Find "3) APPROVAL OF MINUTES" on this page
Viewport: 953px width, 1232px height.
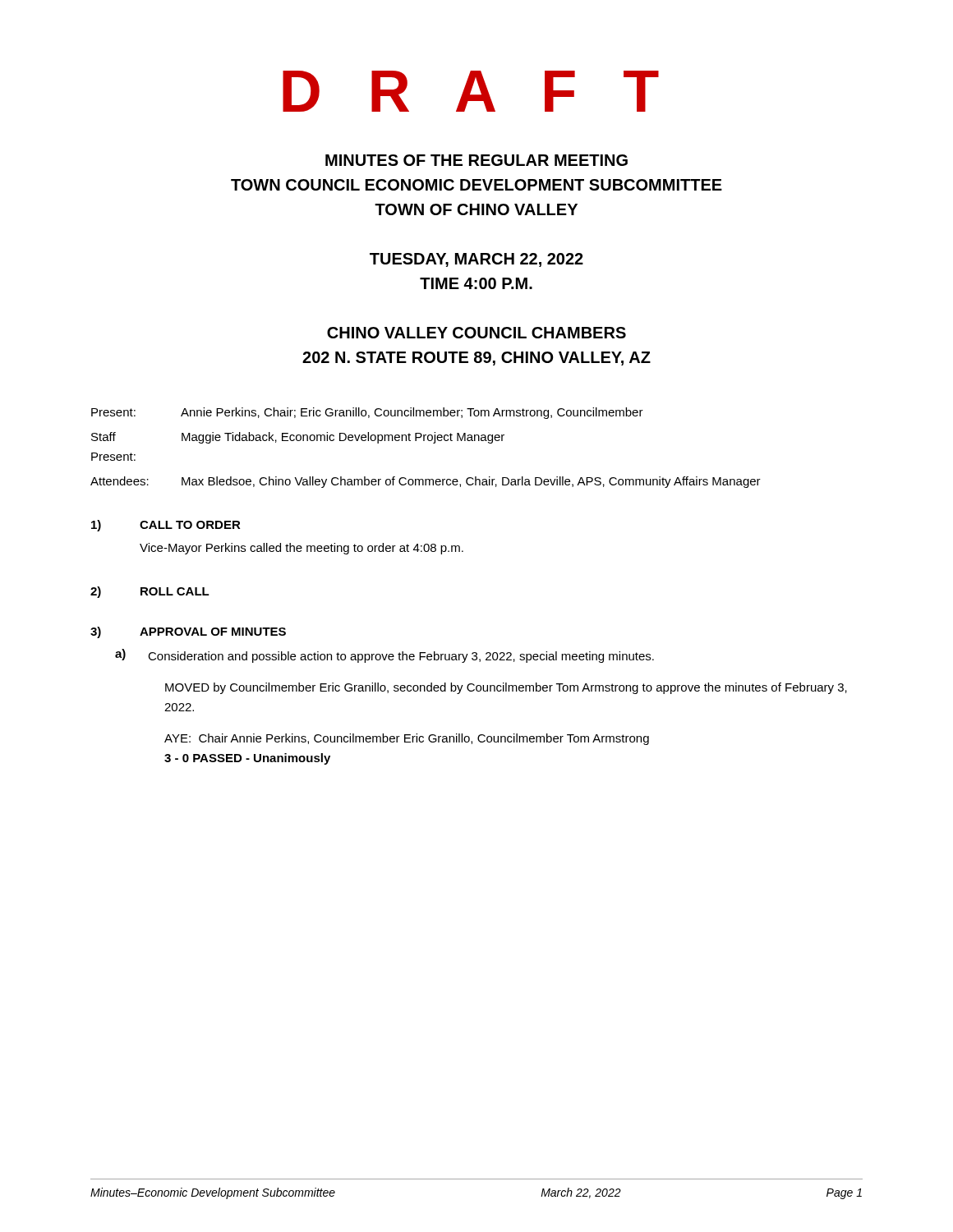[188, 631]
